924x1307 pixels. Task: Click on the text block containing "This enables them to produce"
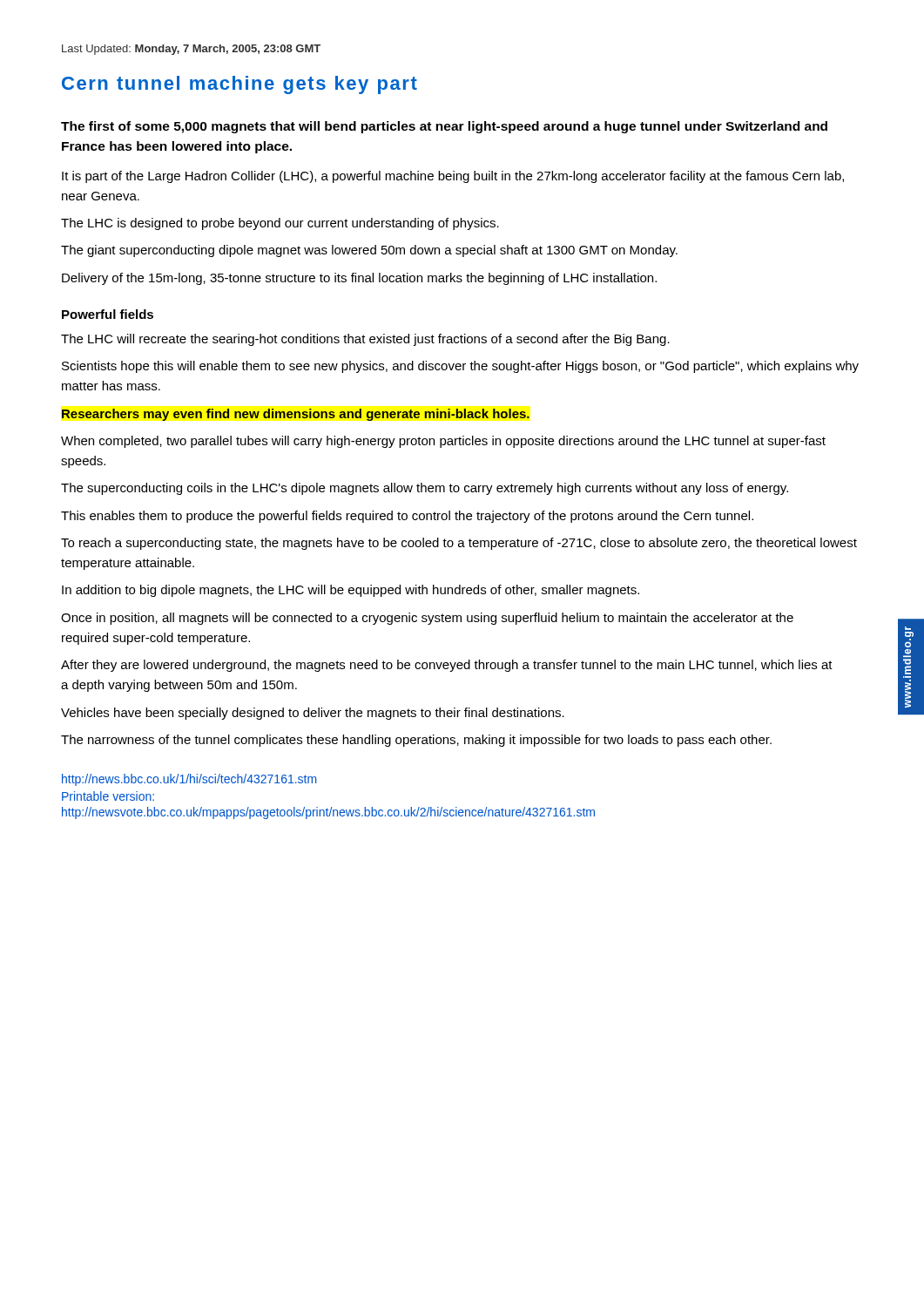408,515
